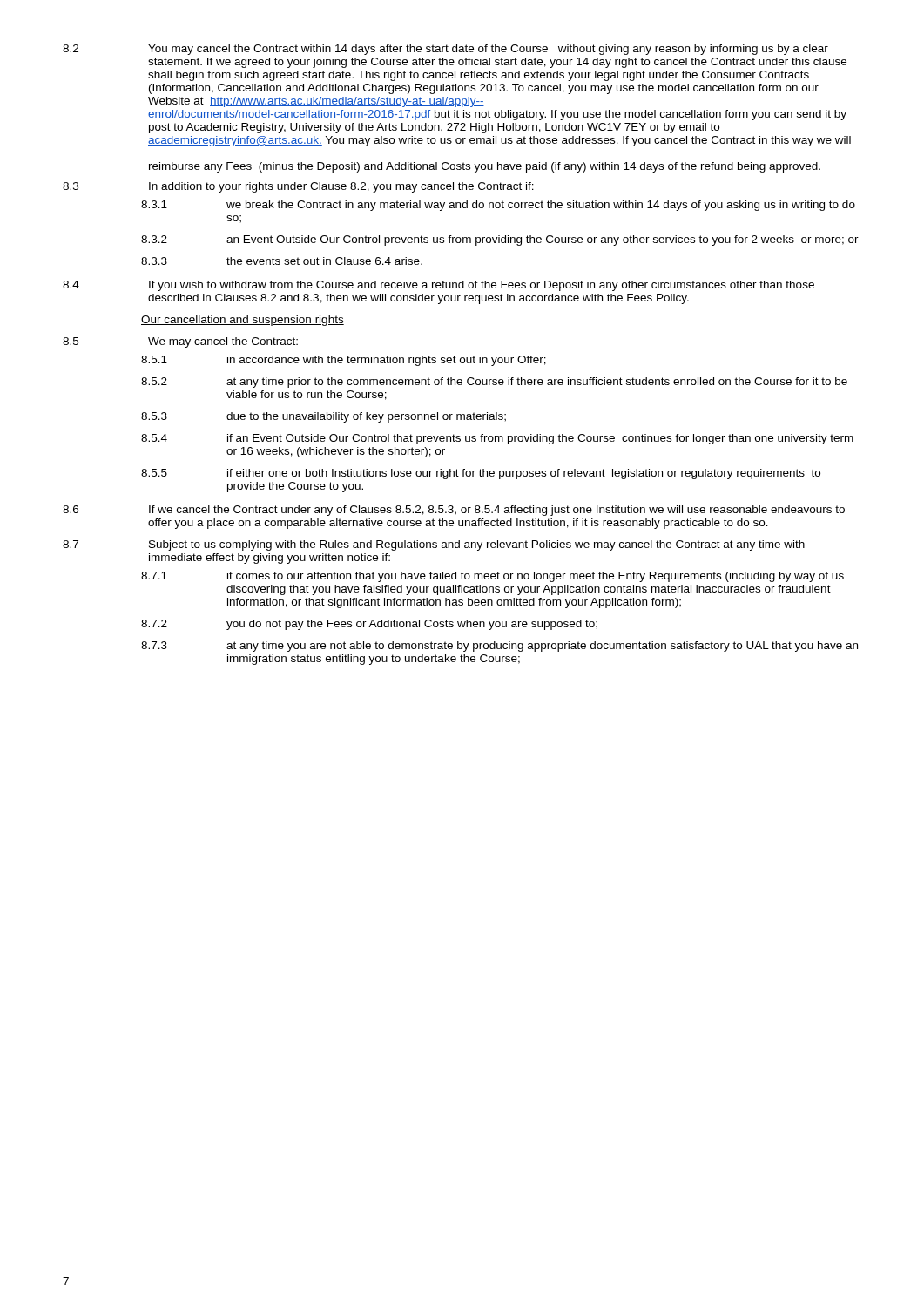
Task: Select a section header
Action: (x=242, y=319)
